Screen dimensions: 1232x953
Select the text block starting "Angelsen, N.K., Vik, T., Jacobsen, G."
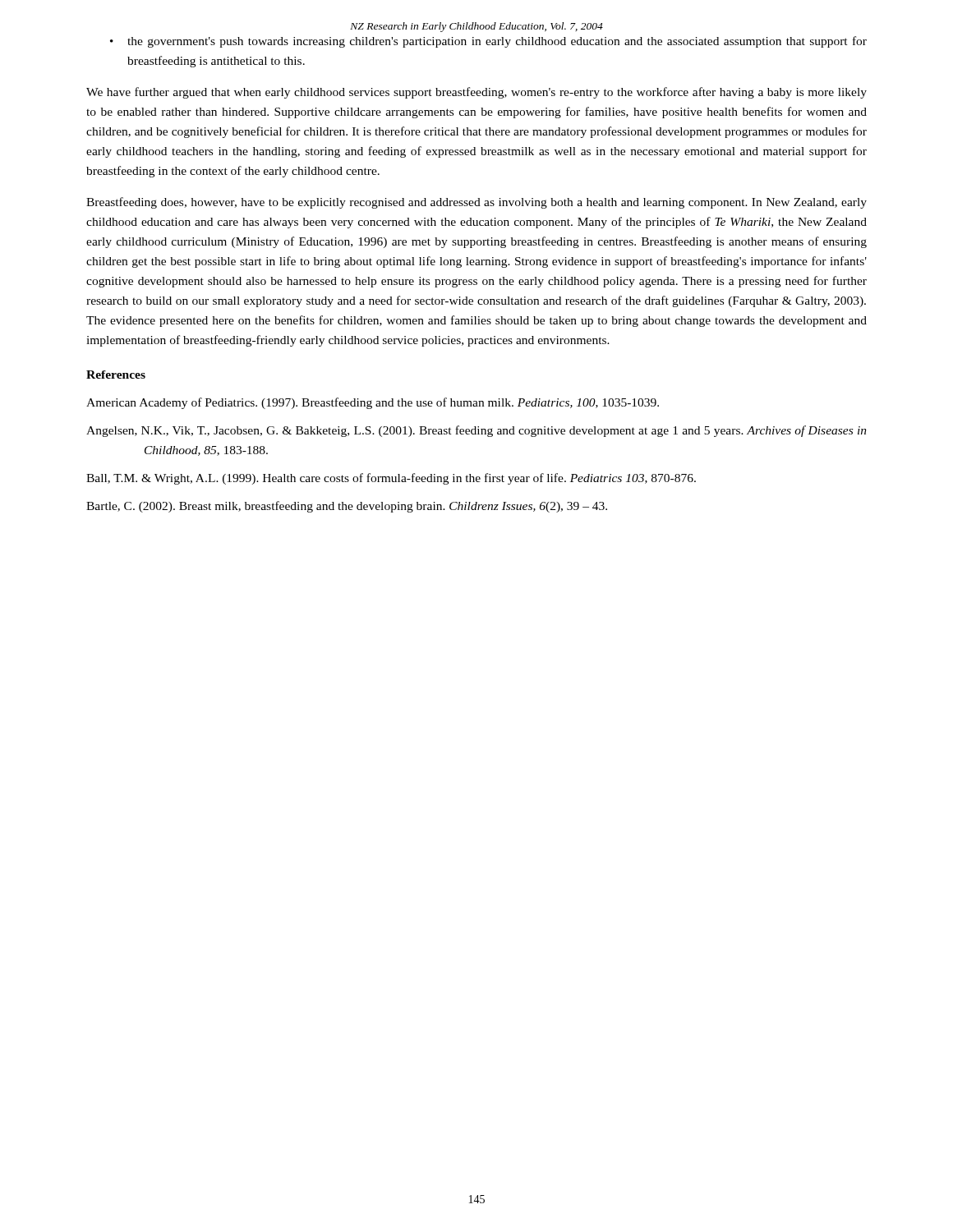click(x=476, y=440)
